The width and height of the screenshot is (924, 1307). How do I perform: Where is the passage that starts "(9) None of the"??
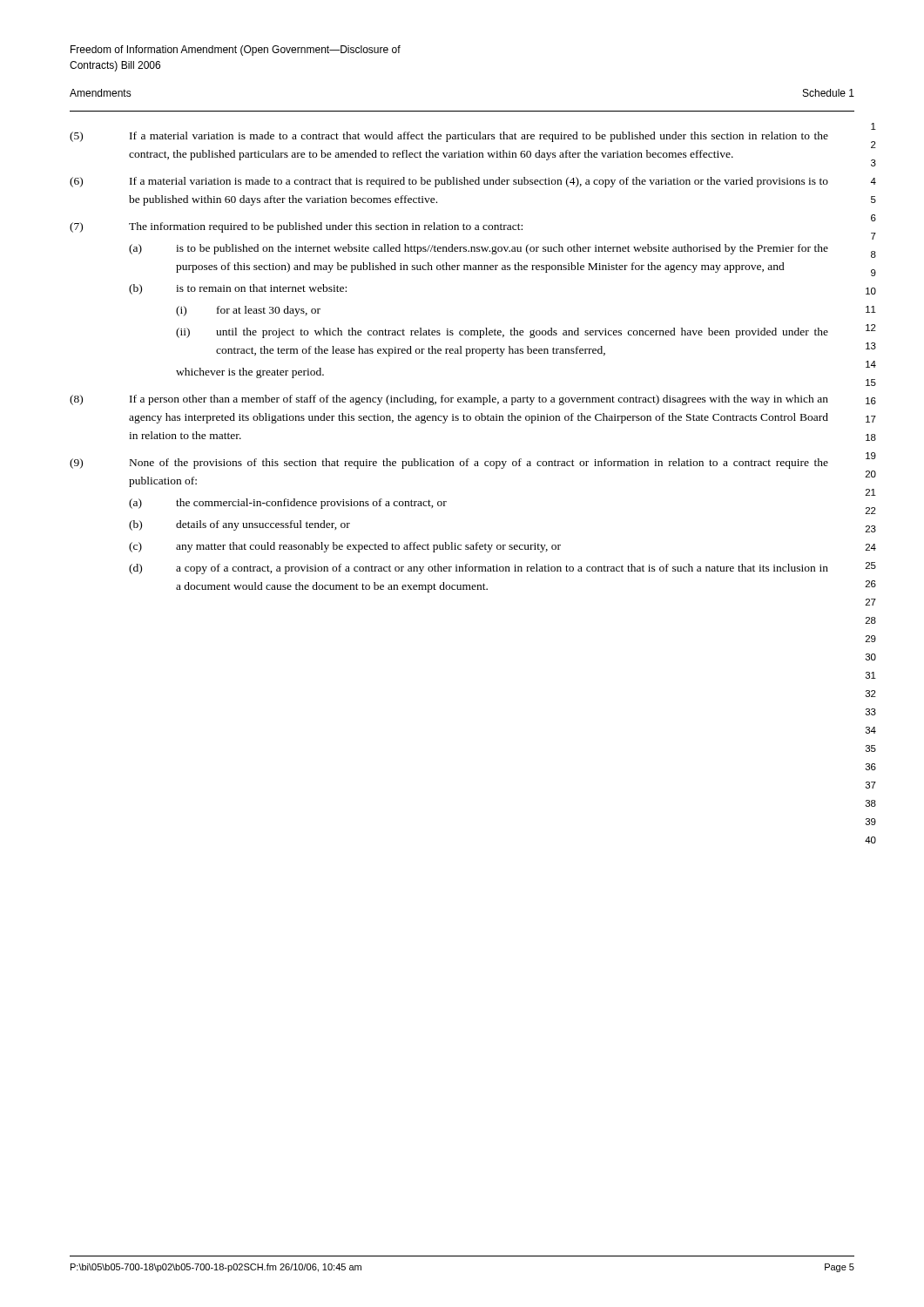point(449,471)
